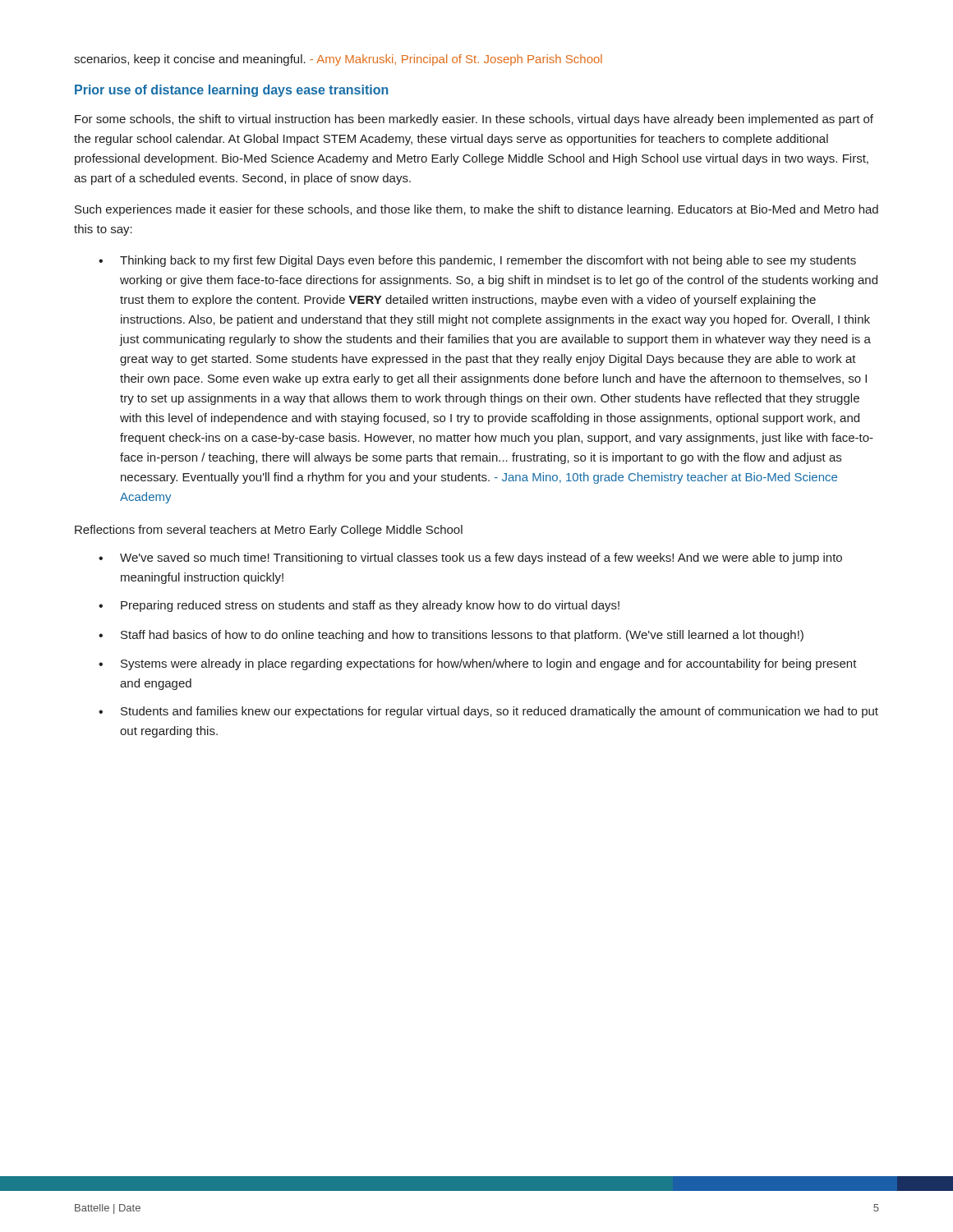Navigate to the passage starting "Prior use of"

231,90
